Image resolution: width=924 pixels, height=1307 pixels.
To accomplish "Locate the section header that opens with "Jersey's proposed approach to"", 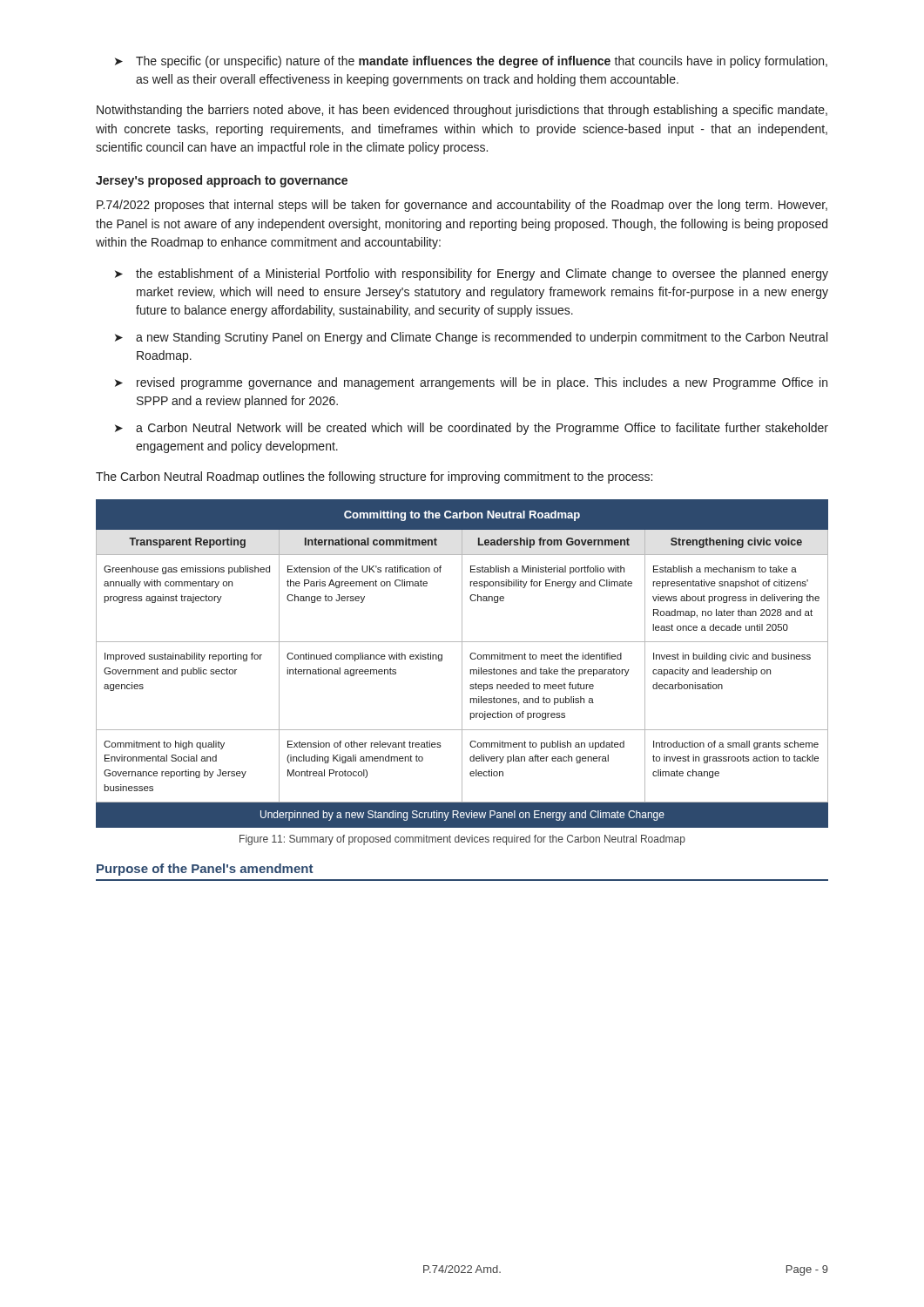I will click(222, 180).
